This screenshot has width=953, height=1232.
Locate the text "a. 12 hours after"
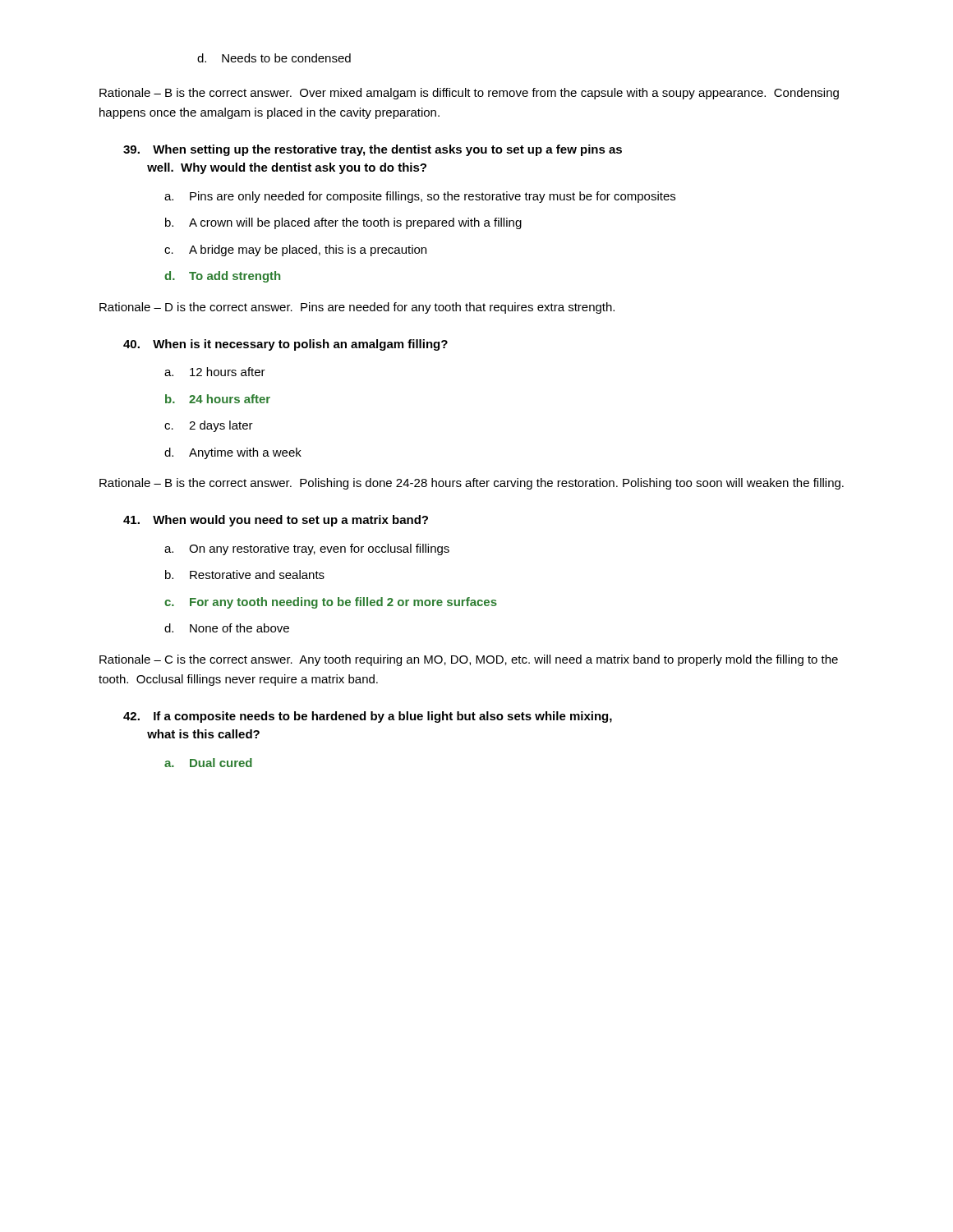click(215, 372)
